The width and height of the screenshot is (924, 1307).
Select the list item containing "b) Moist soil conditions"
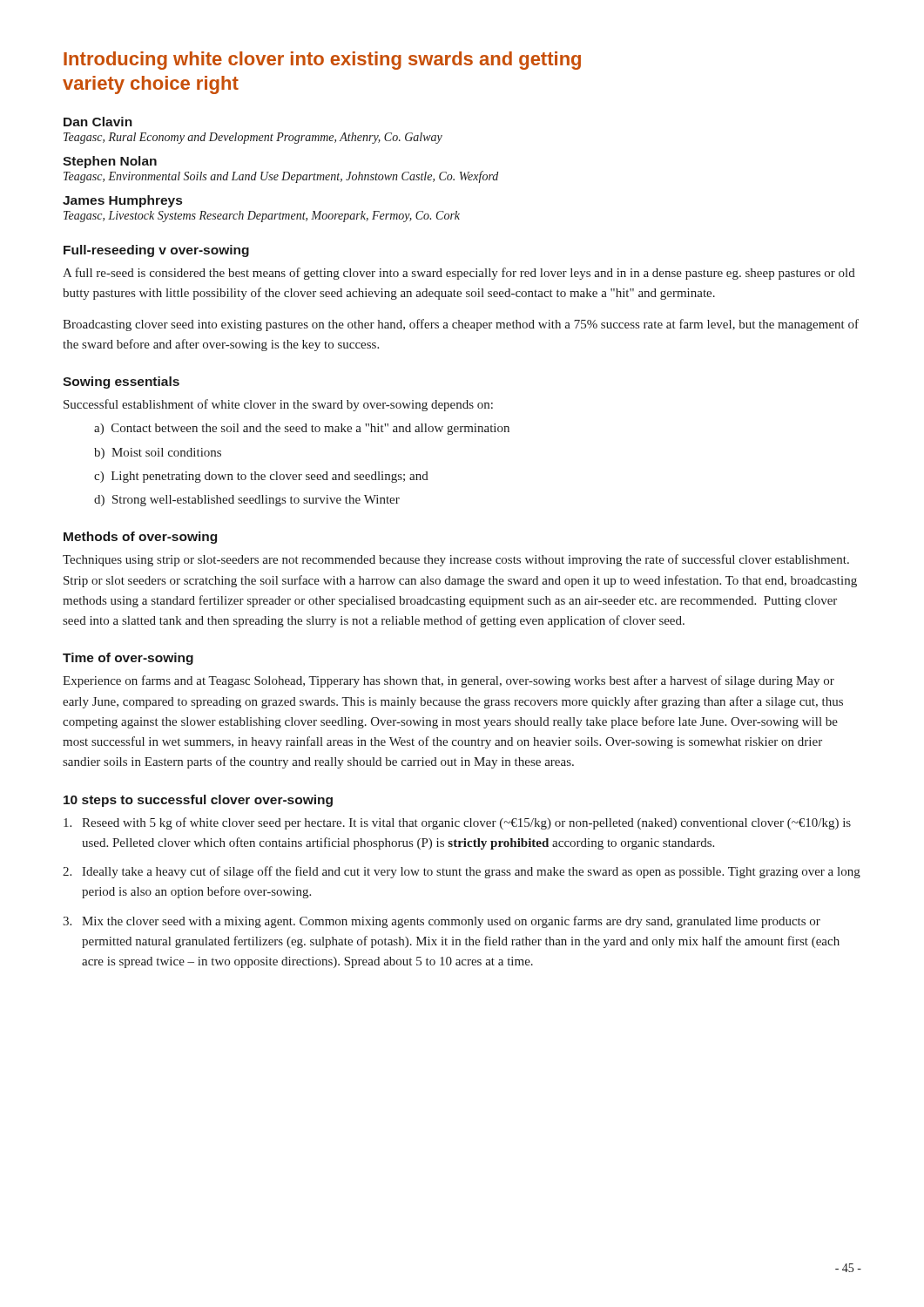[x=158, y=454]
